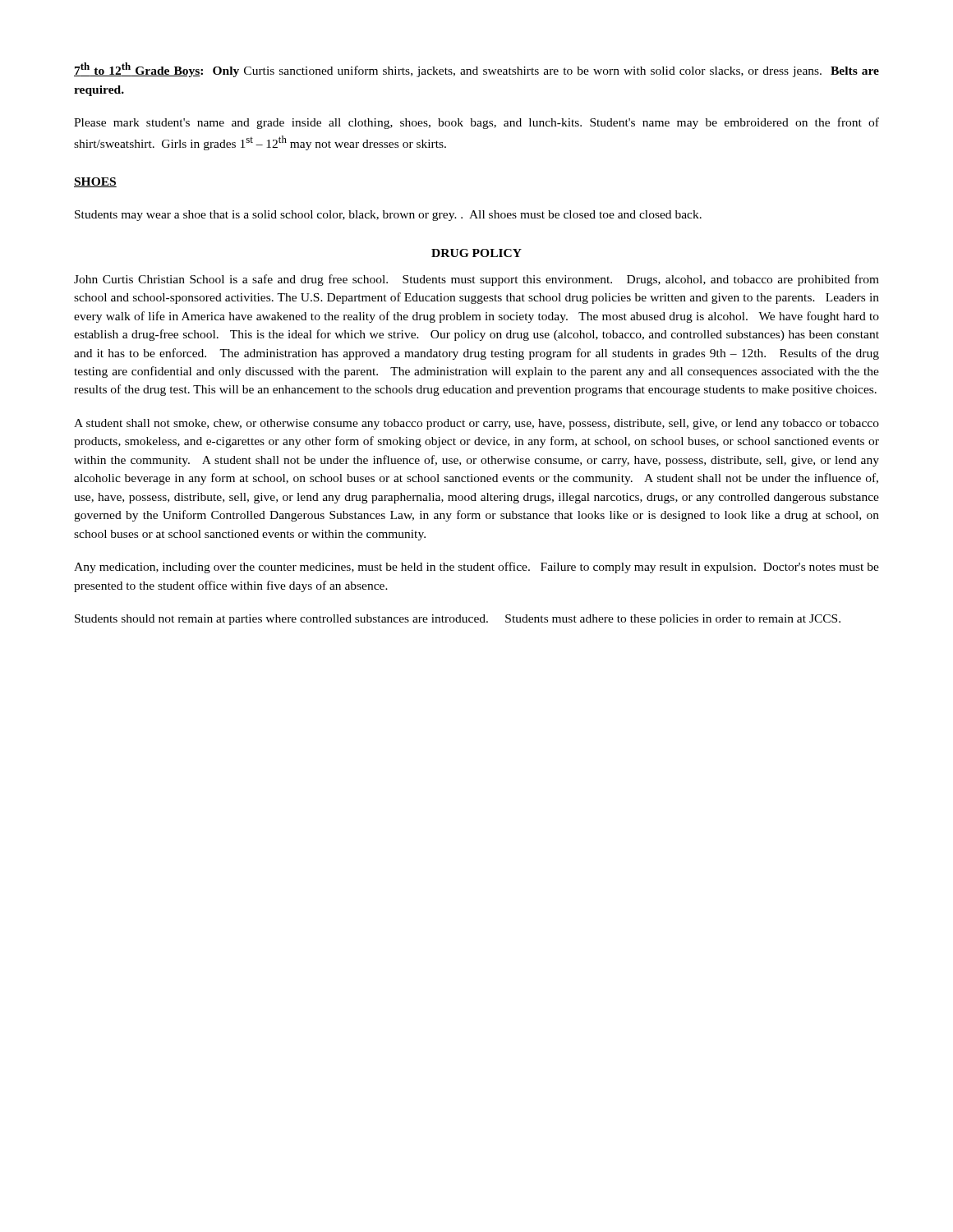Find the block starting "7th to 12th Grade Boys:"
953x1232 pixels.
coord(476,79)
